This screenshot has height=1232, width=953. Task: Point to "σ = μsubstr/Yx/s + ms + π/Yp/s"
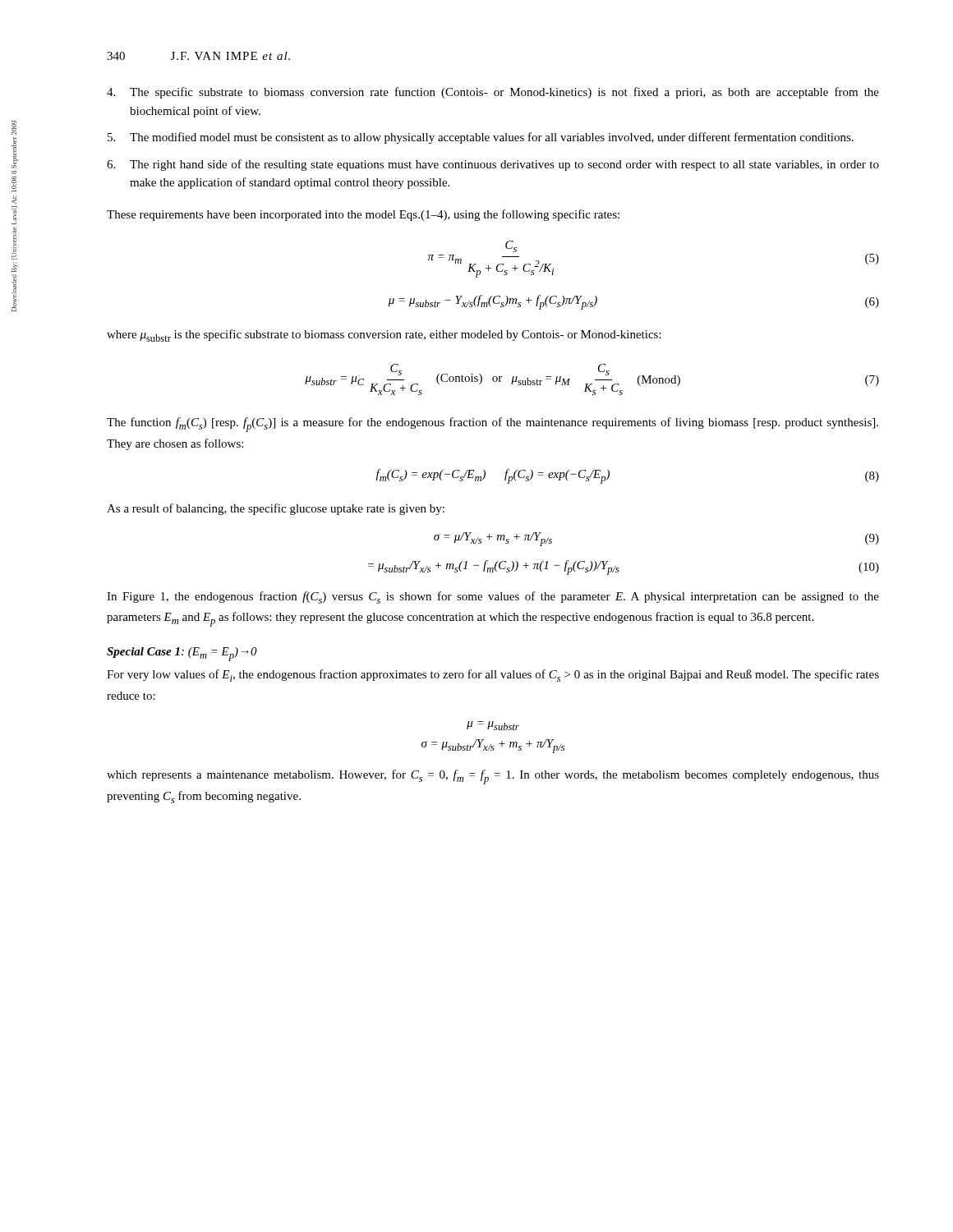493,745
